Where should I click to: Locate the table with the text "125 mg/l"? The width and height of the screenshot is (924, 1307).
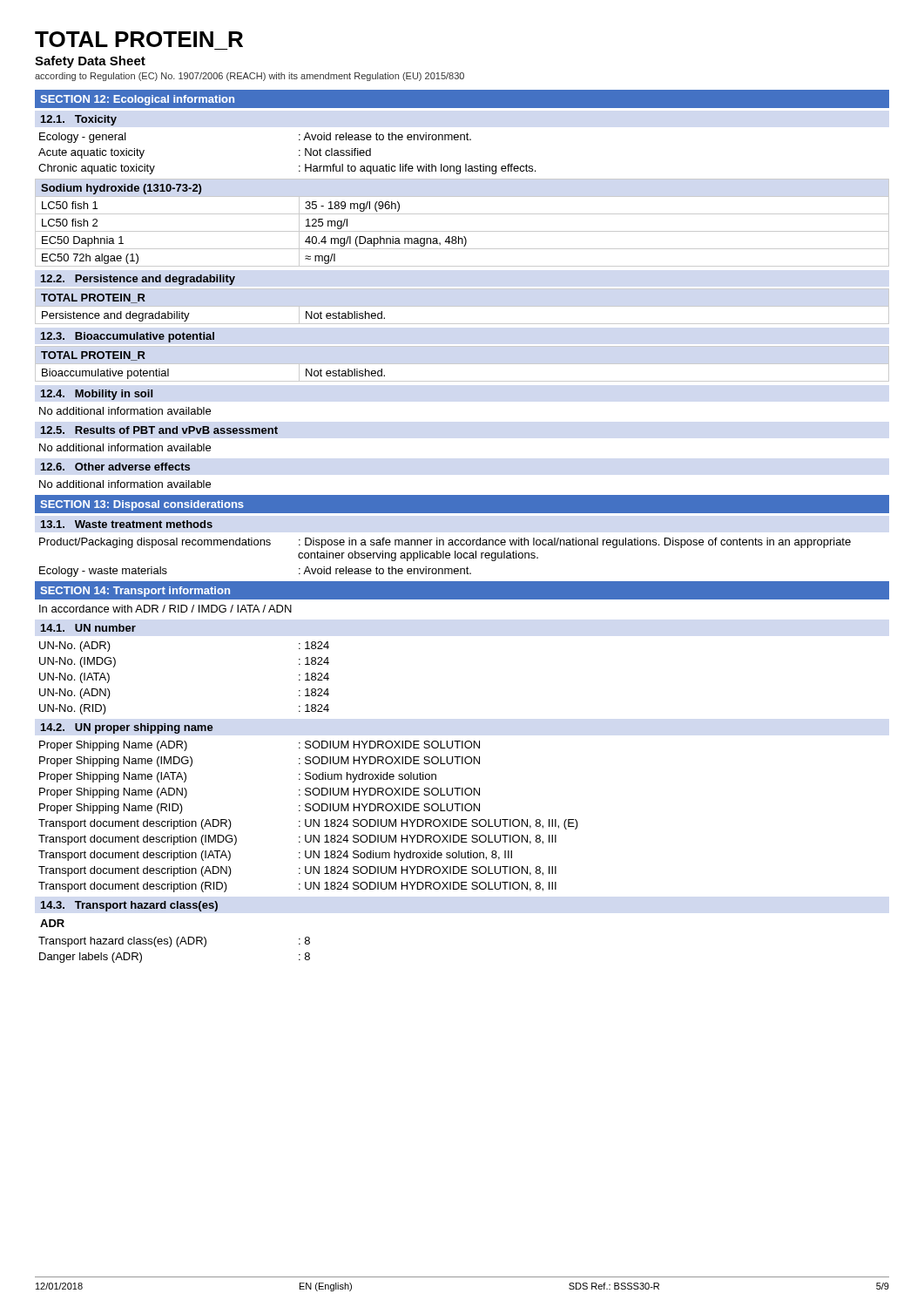tap(462, 223)
